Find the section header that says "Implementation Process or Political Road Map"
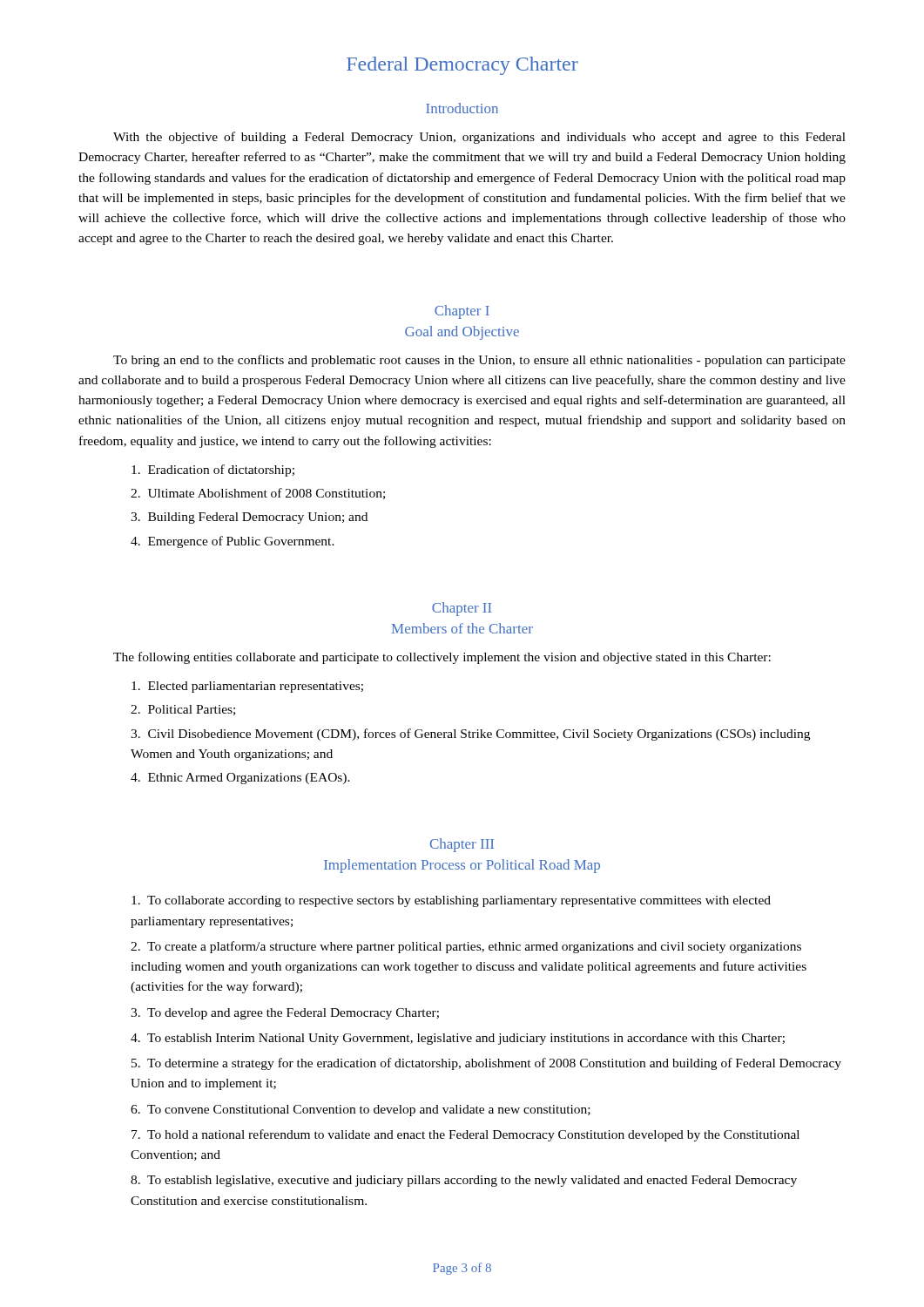The image size is (924, 1307). (x=462, y=865)
